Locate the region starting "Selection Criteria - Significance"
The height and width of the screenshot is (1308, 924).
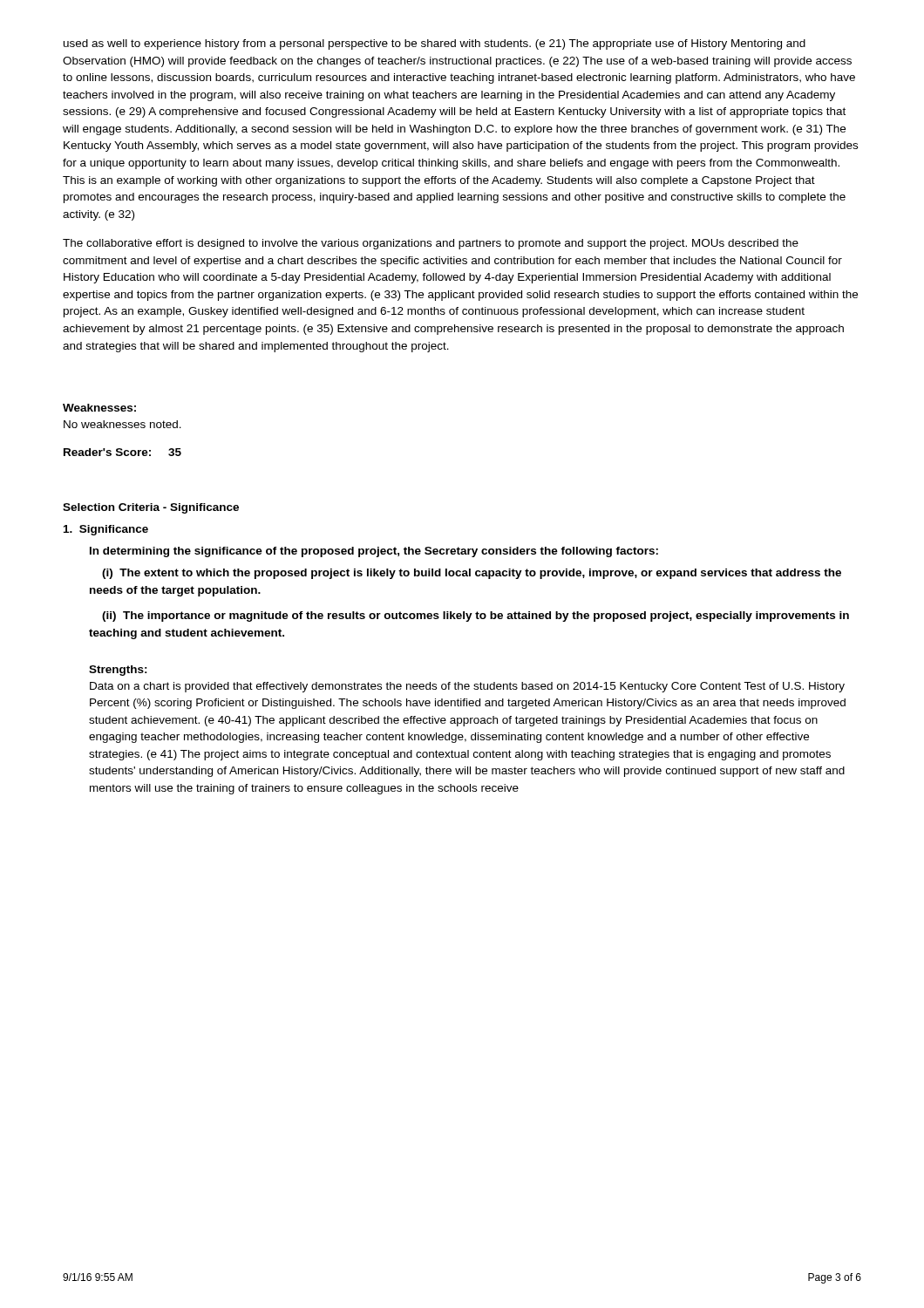point(151,507)
